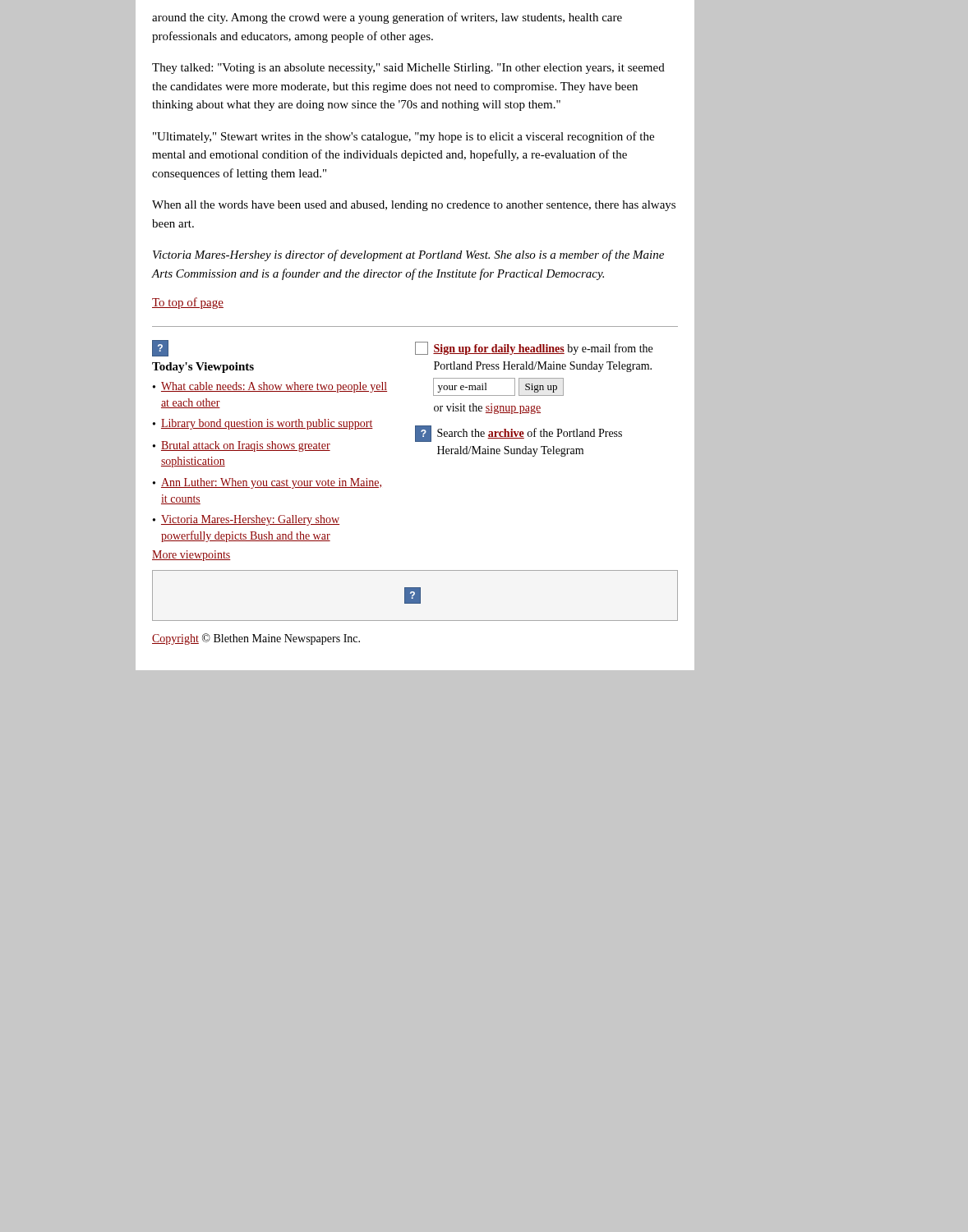Locate the region starting "• Victoria Mares-Hershey: Gallery"

pos(271,528)
